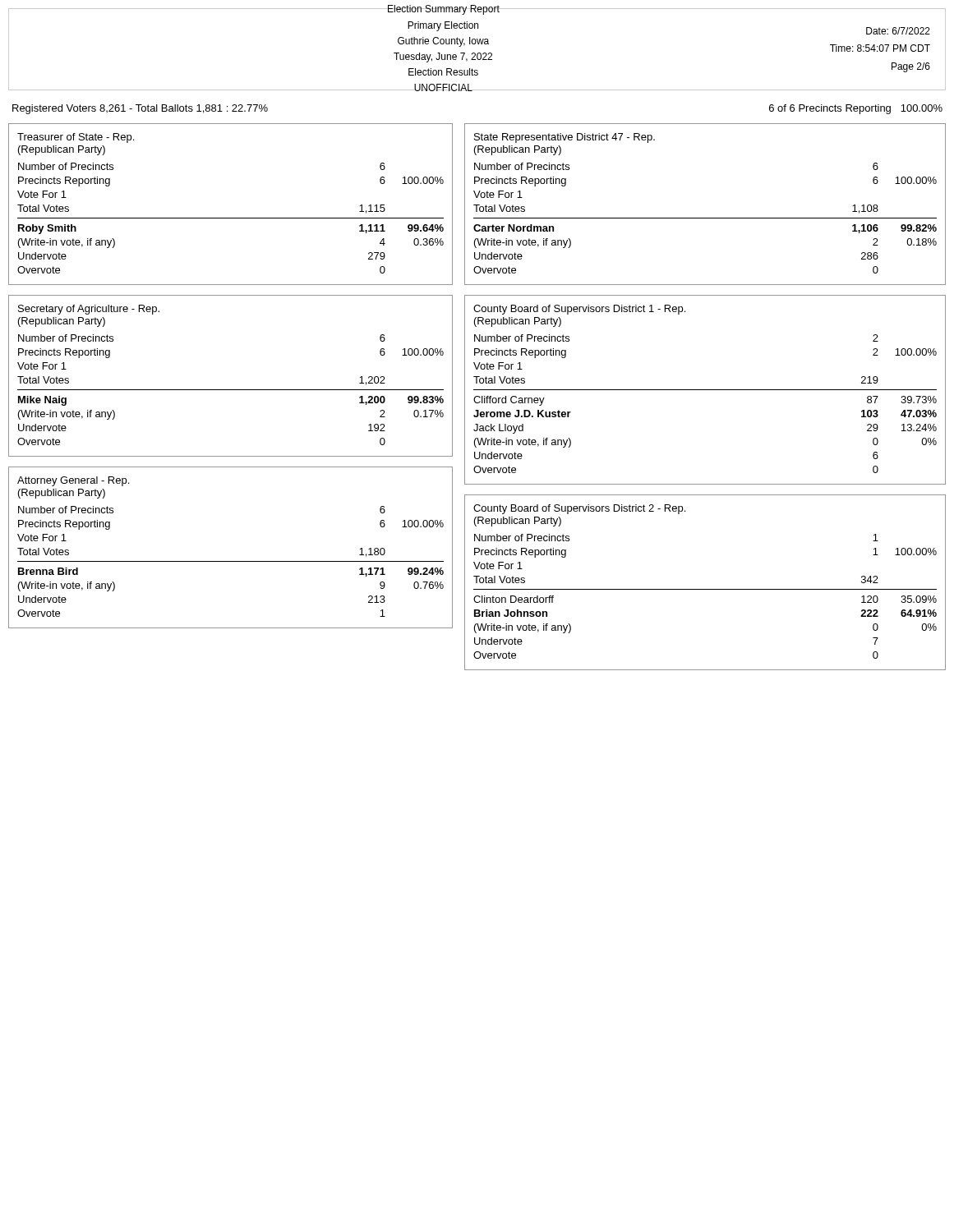954x1232 pixels.
Task: Click on the table containing "Treasurer of State - Rep.(Republican"
Action: coord(230,204)
